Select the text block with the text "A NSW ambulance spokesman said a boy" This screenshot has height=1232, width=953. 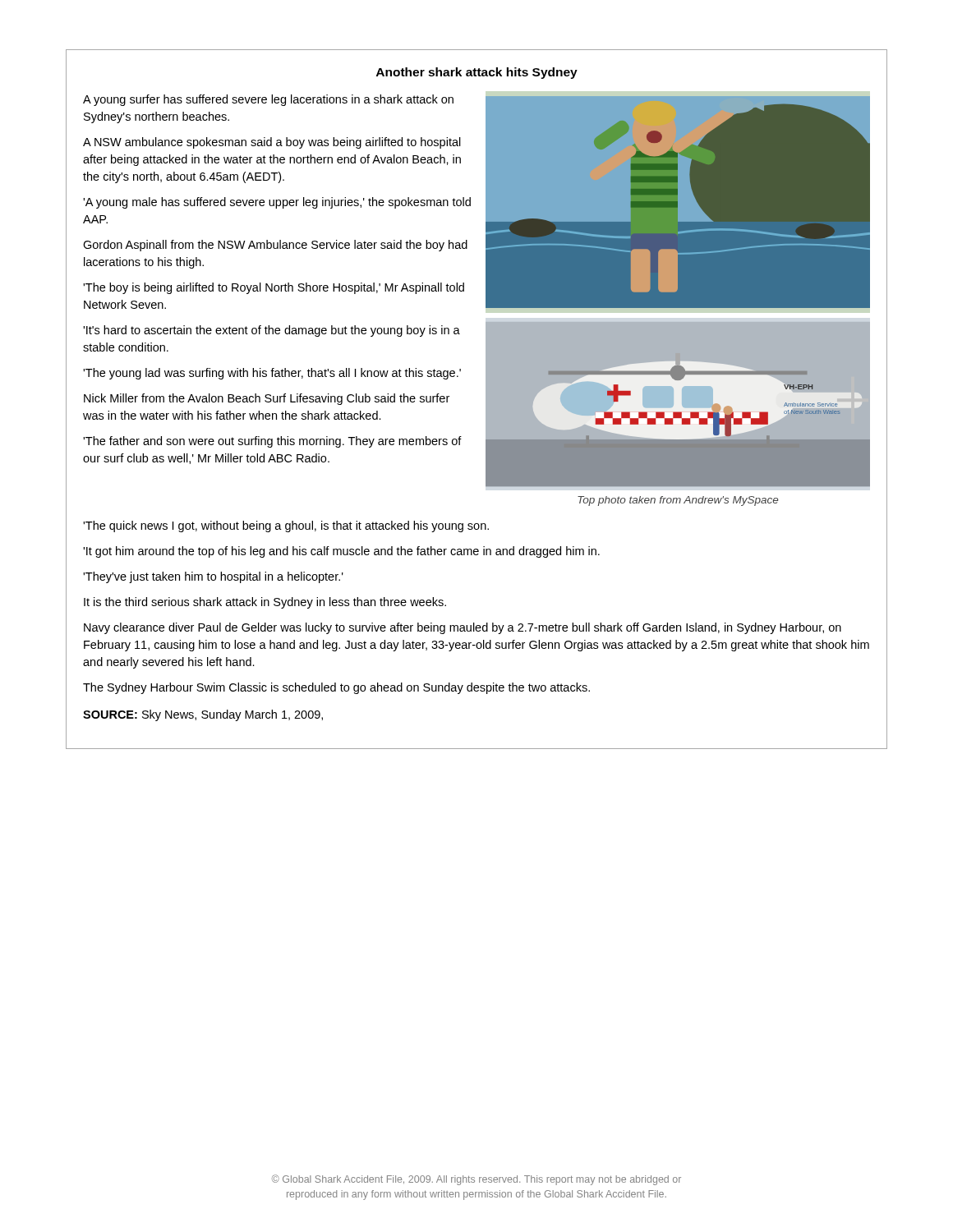coord(272,159)
